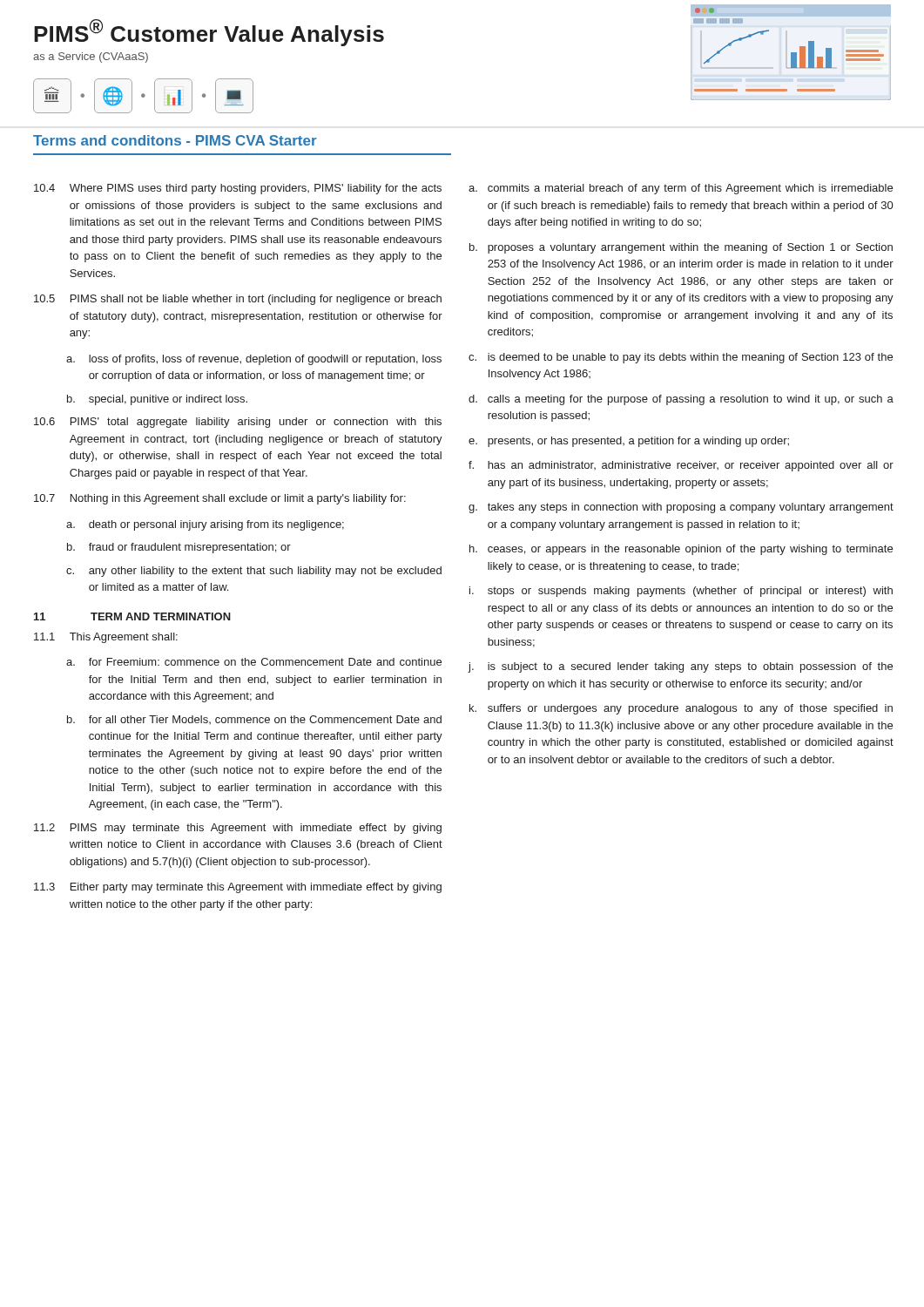Viewport: 924px width, 1307px height.
Task: Point to the element starting "7 Nothing in this"
Action: pos(238,498)
